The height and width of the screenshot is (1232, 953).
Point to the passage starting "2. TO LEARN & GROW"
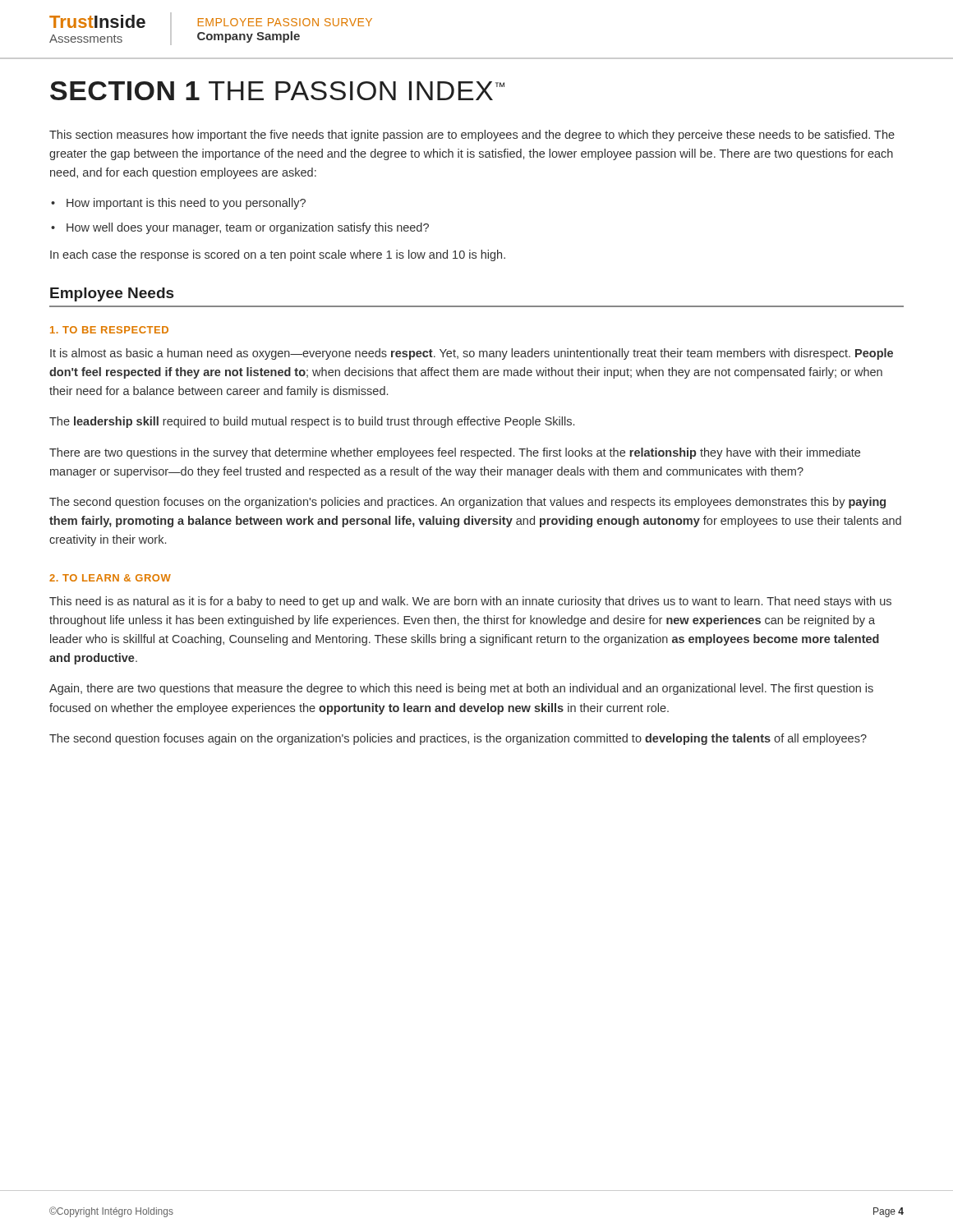point(110,577)
